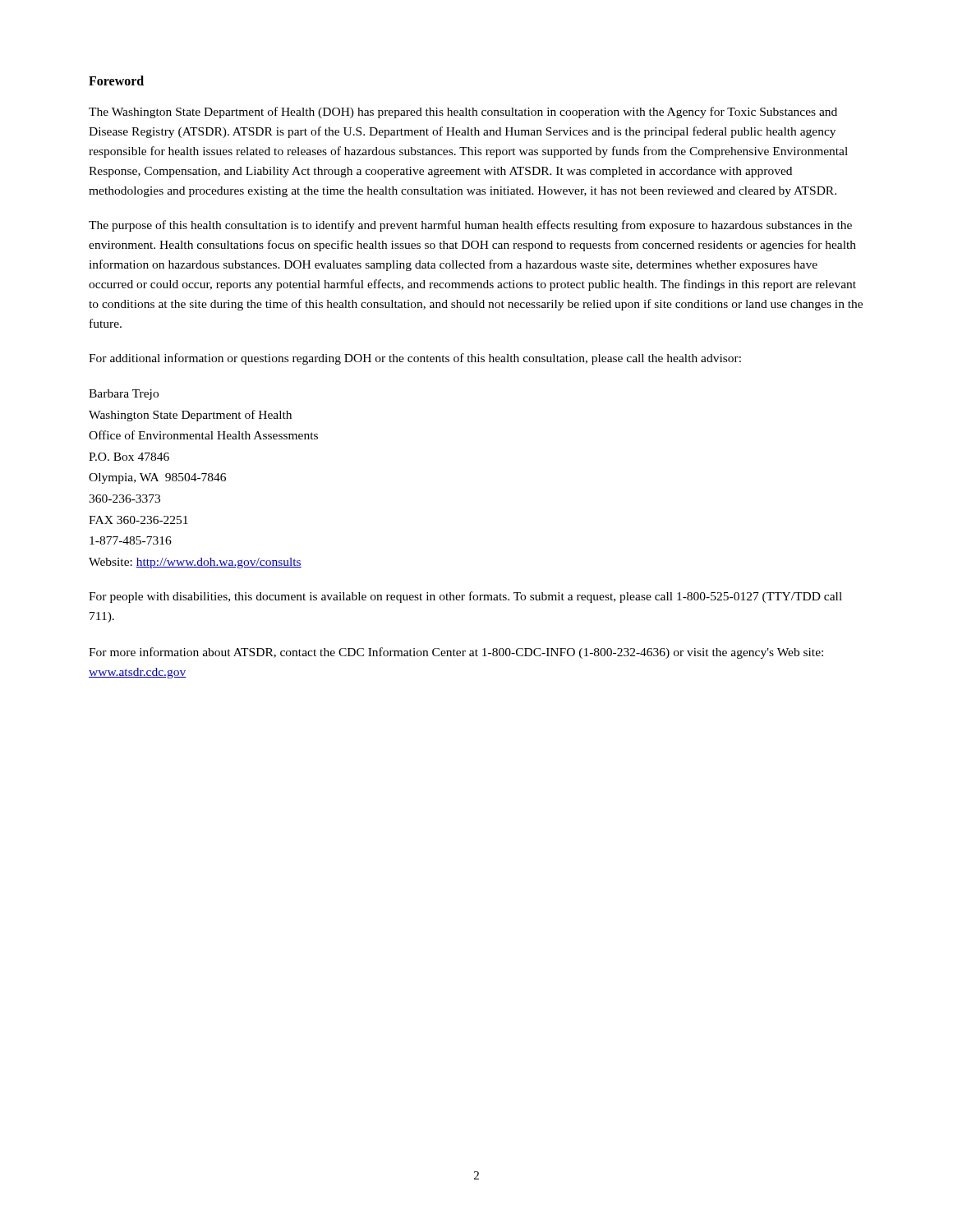Locate the region starting "For people with"

465,606
